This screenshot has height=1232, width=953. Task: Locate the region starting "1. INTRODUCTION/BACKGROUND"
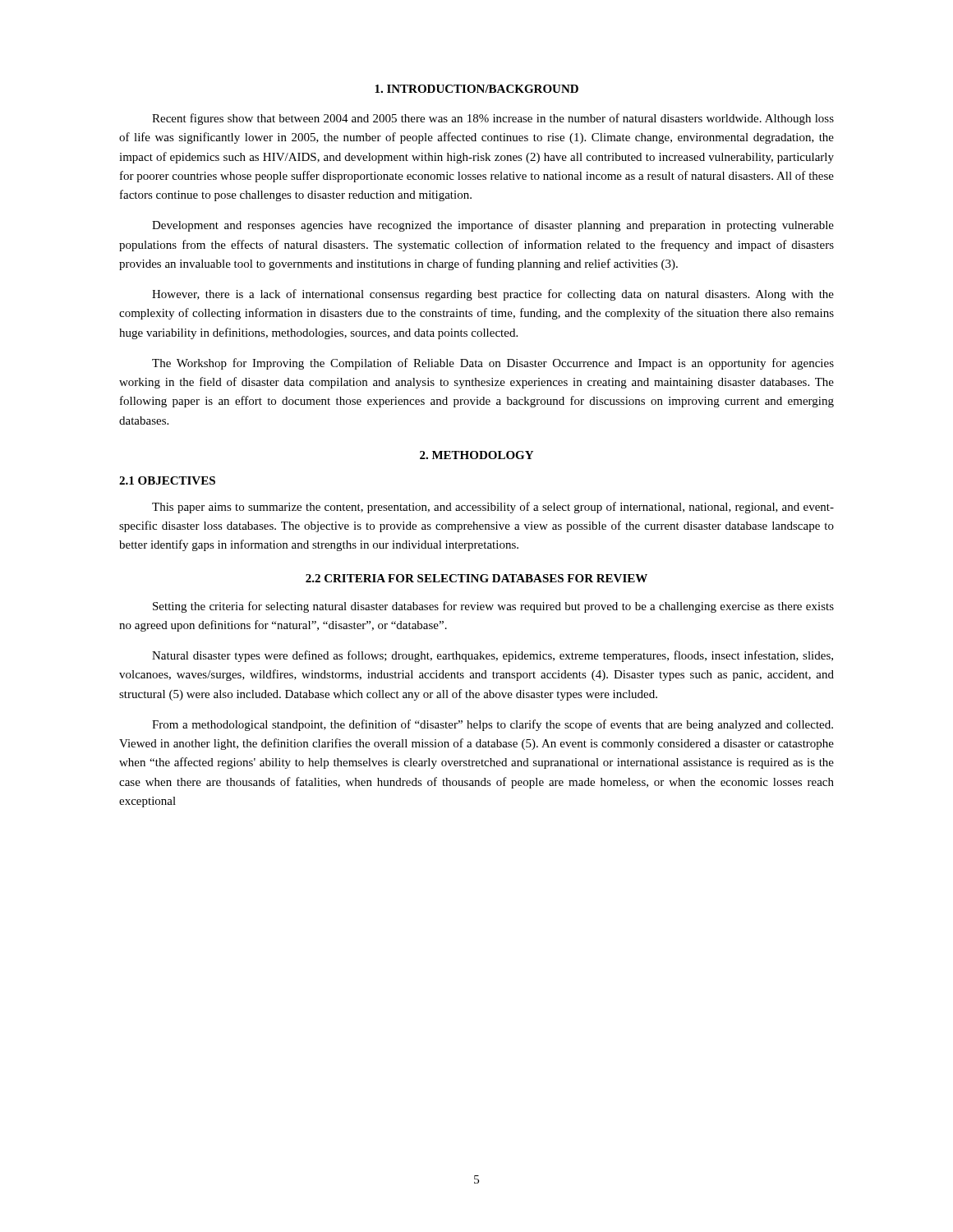click(476, 89)
